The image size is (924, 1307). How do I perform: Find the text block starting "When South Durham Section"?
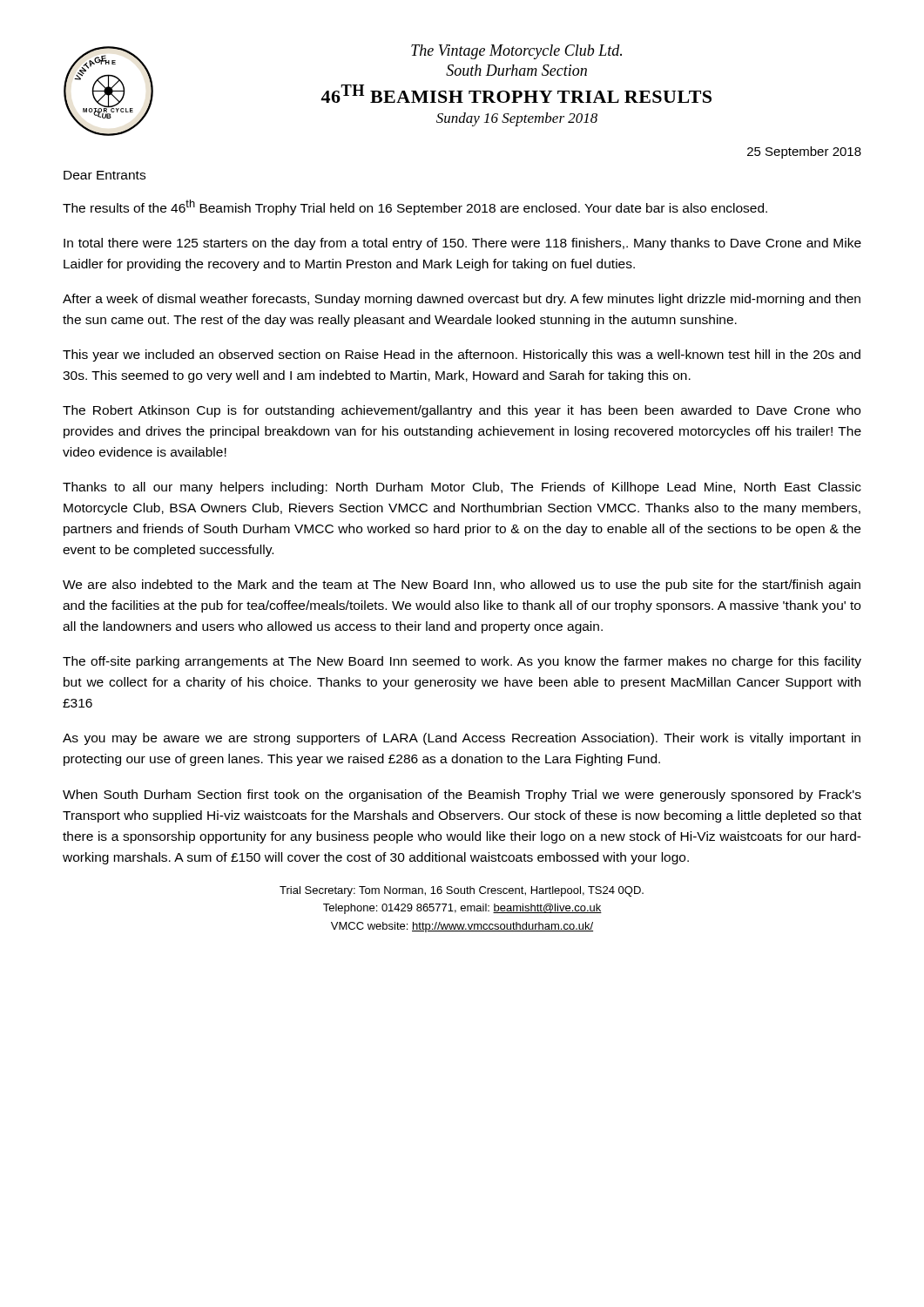coord(462,825)
